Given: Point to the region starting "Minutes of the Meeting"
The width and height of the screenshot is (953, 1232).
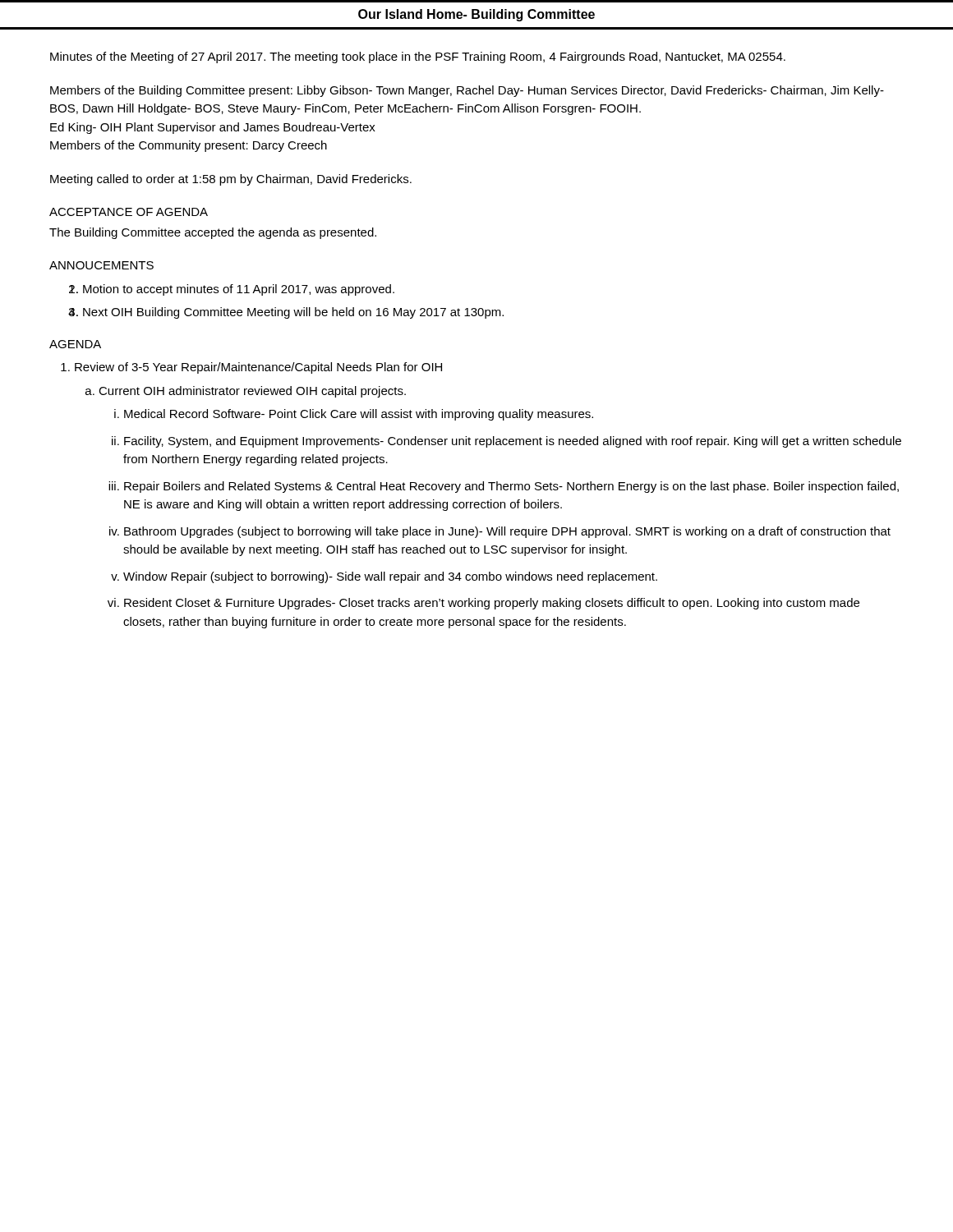Looking at the screenshot, I should pos(418,56).
